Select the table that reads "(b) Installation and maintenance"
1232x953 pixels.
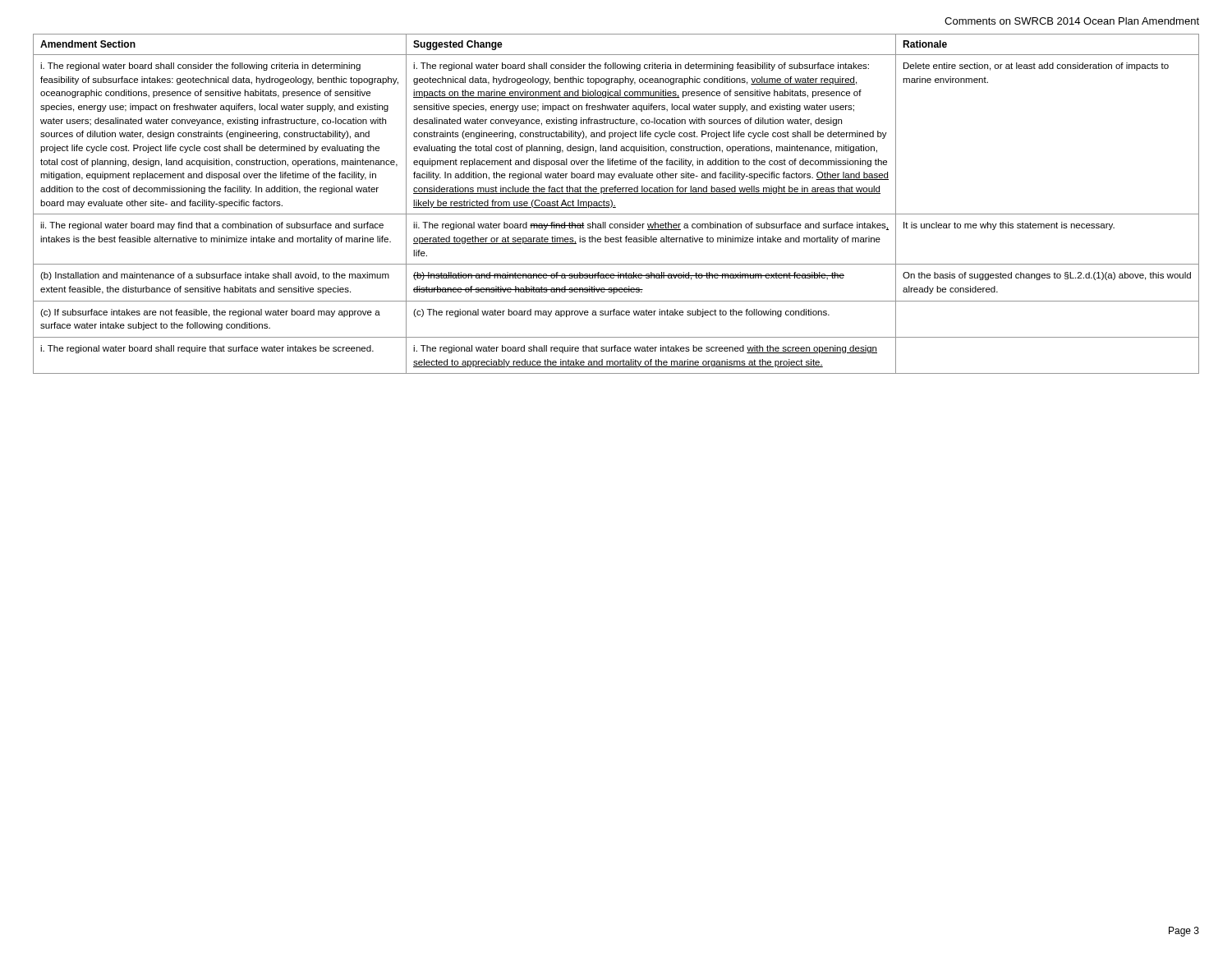616,204
